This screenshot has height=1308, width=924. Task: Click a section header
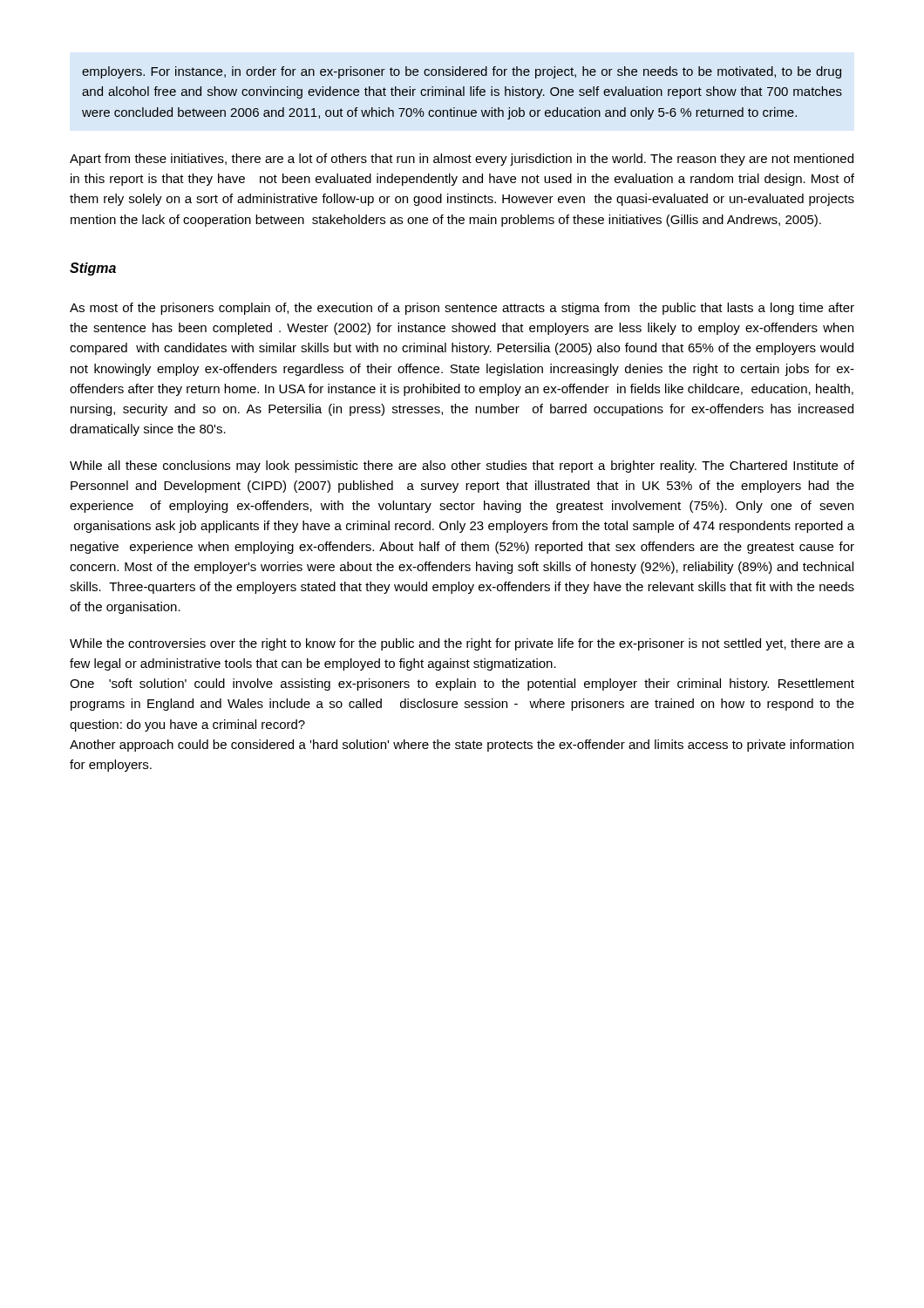tap(93, 268)
